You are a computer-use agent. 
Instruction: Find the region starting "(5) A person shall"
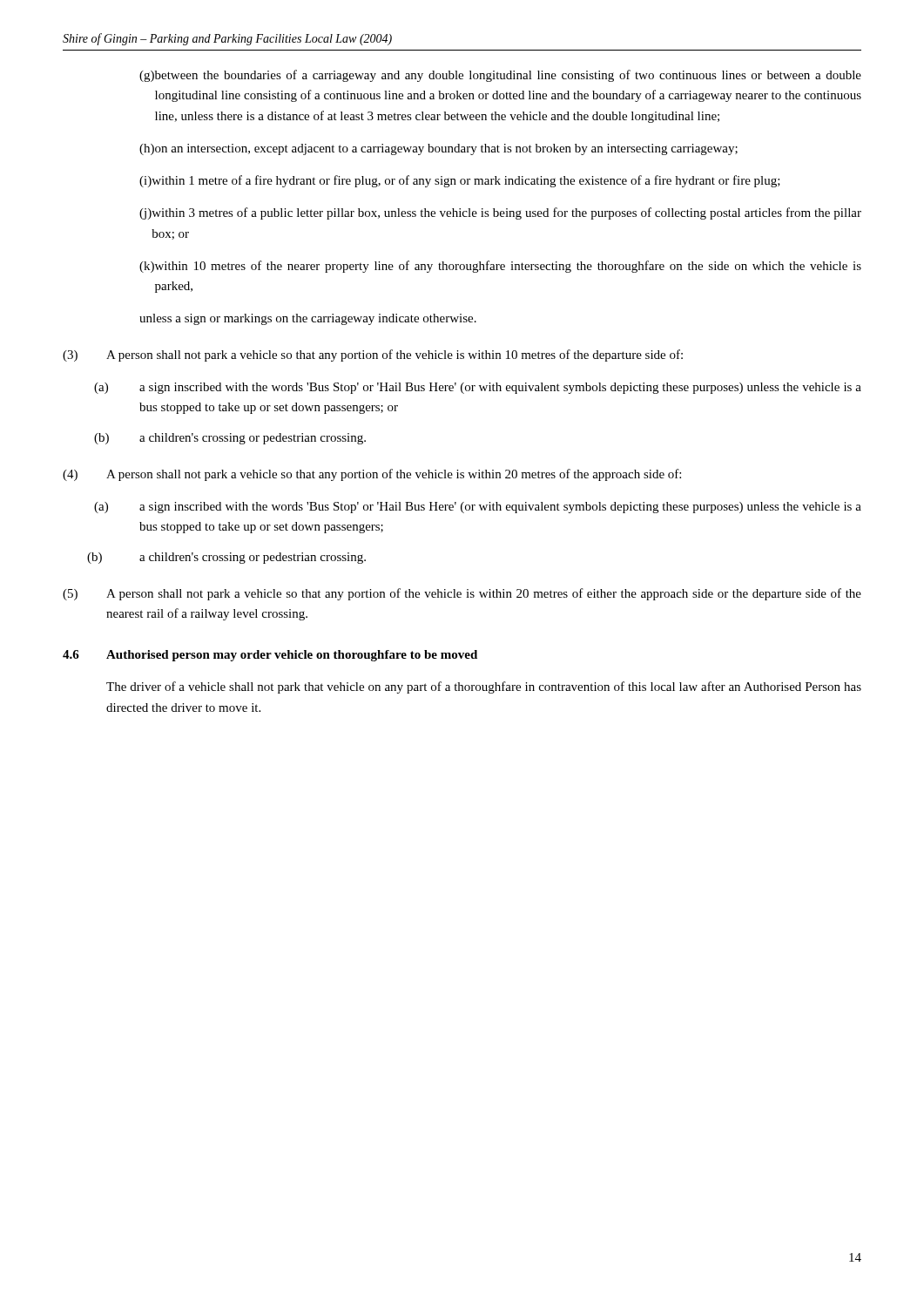(x=462, y=604)
